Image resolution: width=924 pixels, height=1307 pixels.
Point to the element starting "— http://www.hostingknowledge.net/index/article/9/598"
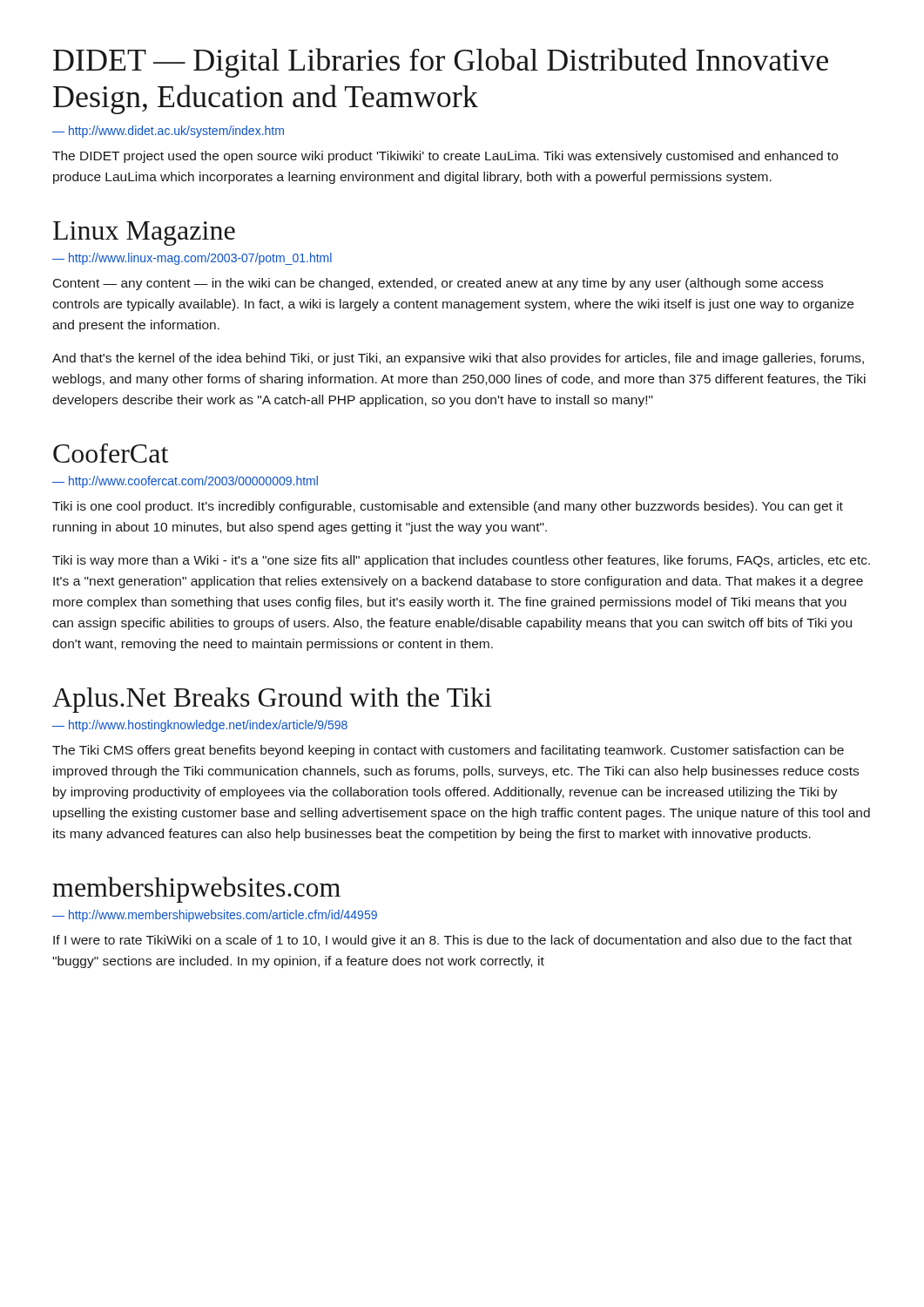[200, 725]
